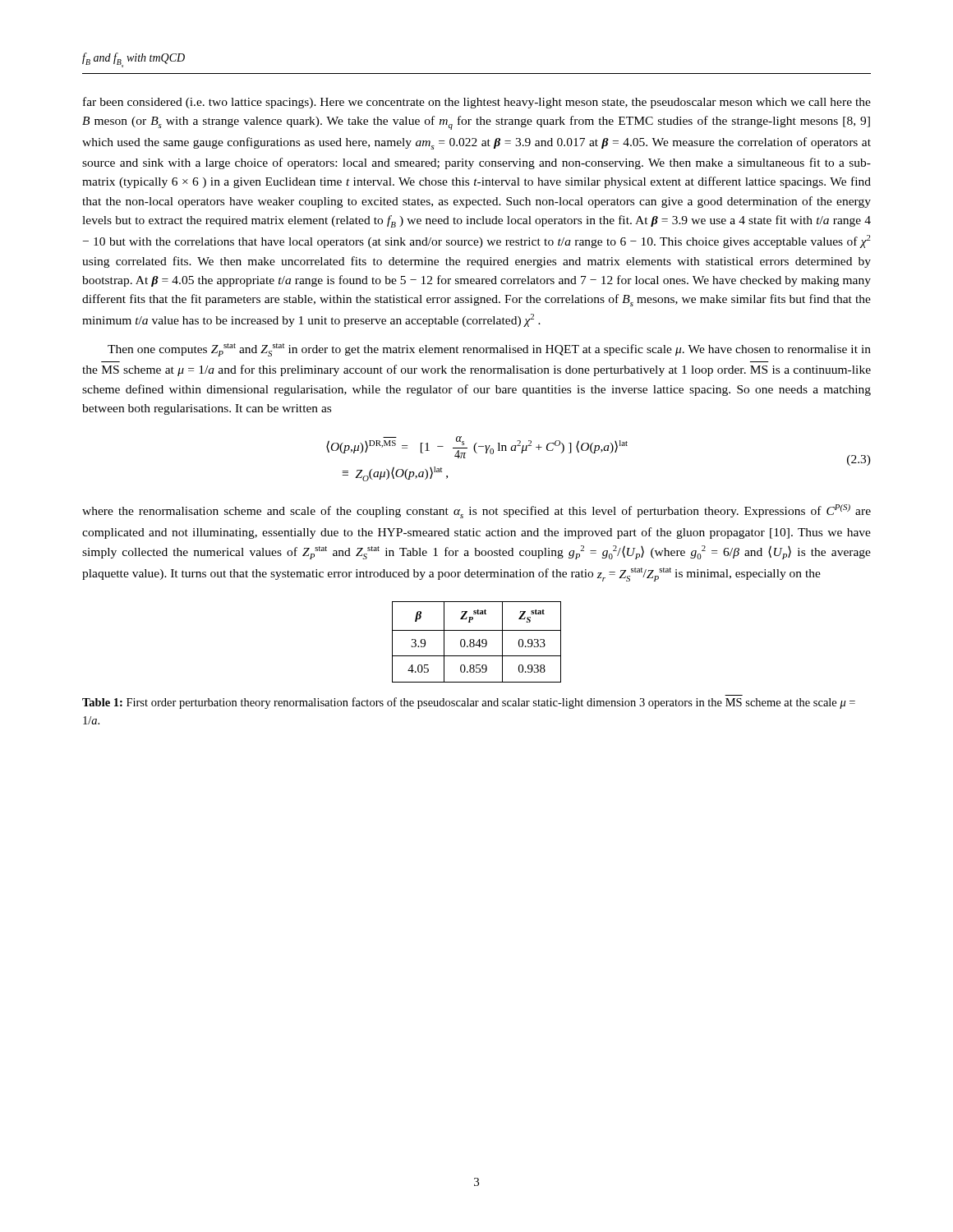Where is the passage that starts "where the renormalisation"?
953x1232 pixels.
[x=476, y=542]
